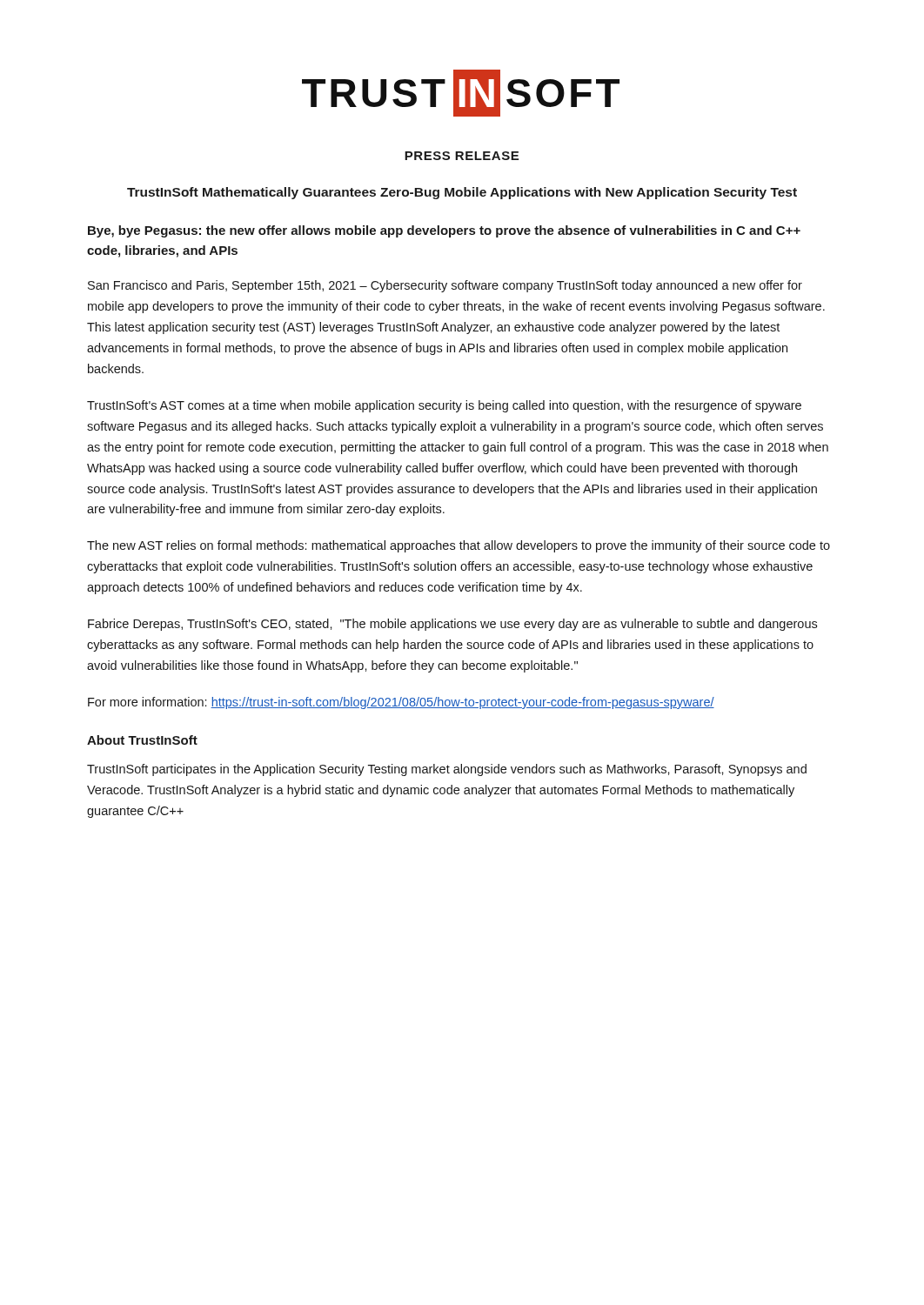Screen dimensions: 1305x924
Task: Select the text block with the text "TrustInSoft's AST comes at"
Action: (458, 457)
